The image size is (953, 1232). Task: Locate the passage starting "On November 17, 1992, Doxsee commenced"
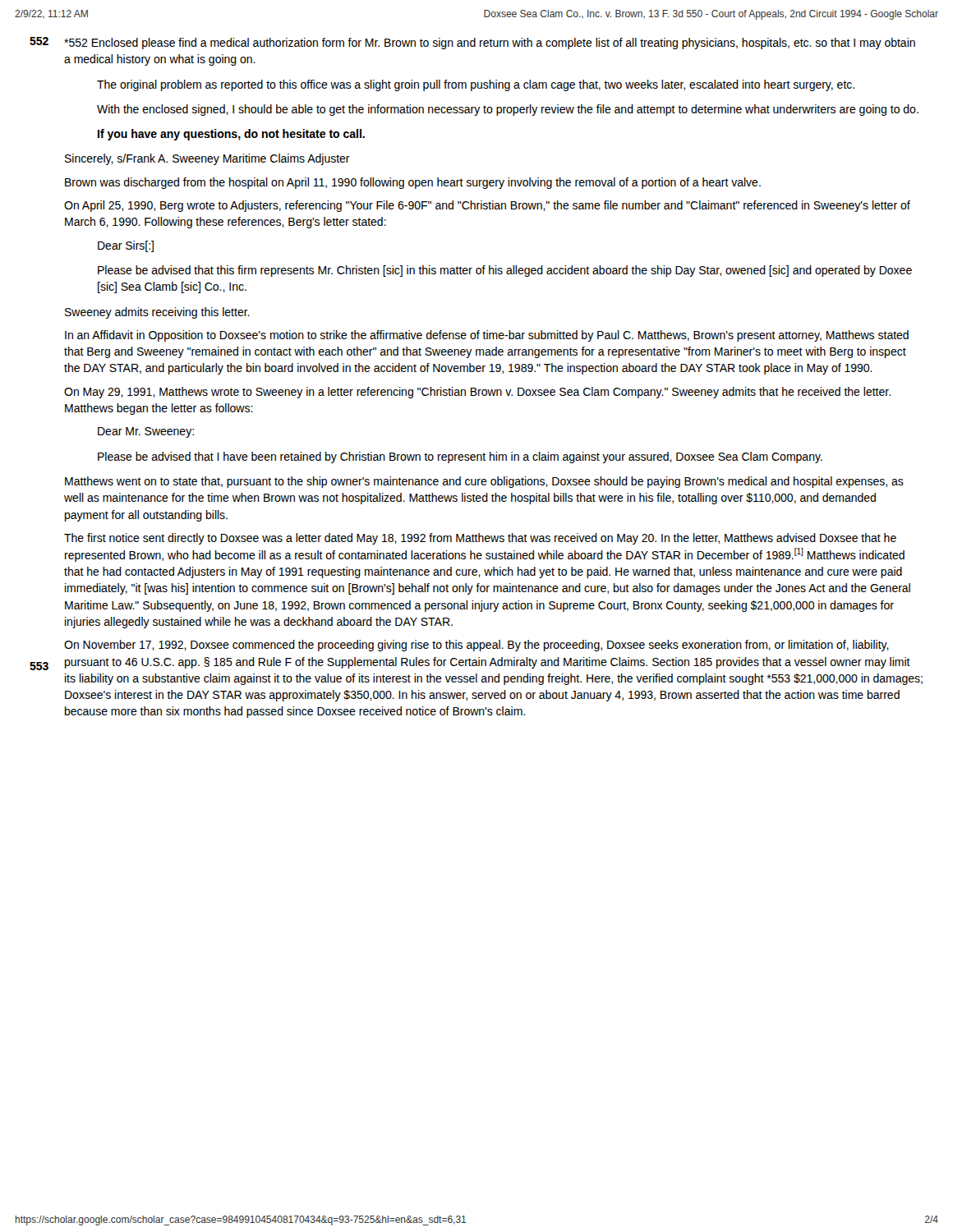(x=494, y=678)
